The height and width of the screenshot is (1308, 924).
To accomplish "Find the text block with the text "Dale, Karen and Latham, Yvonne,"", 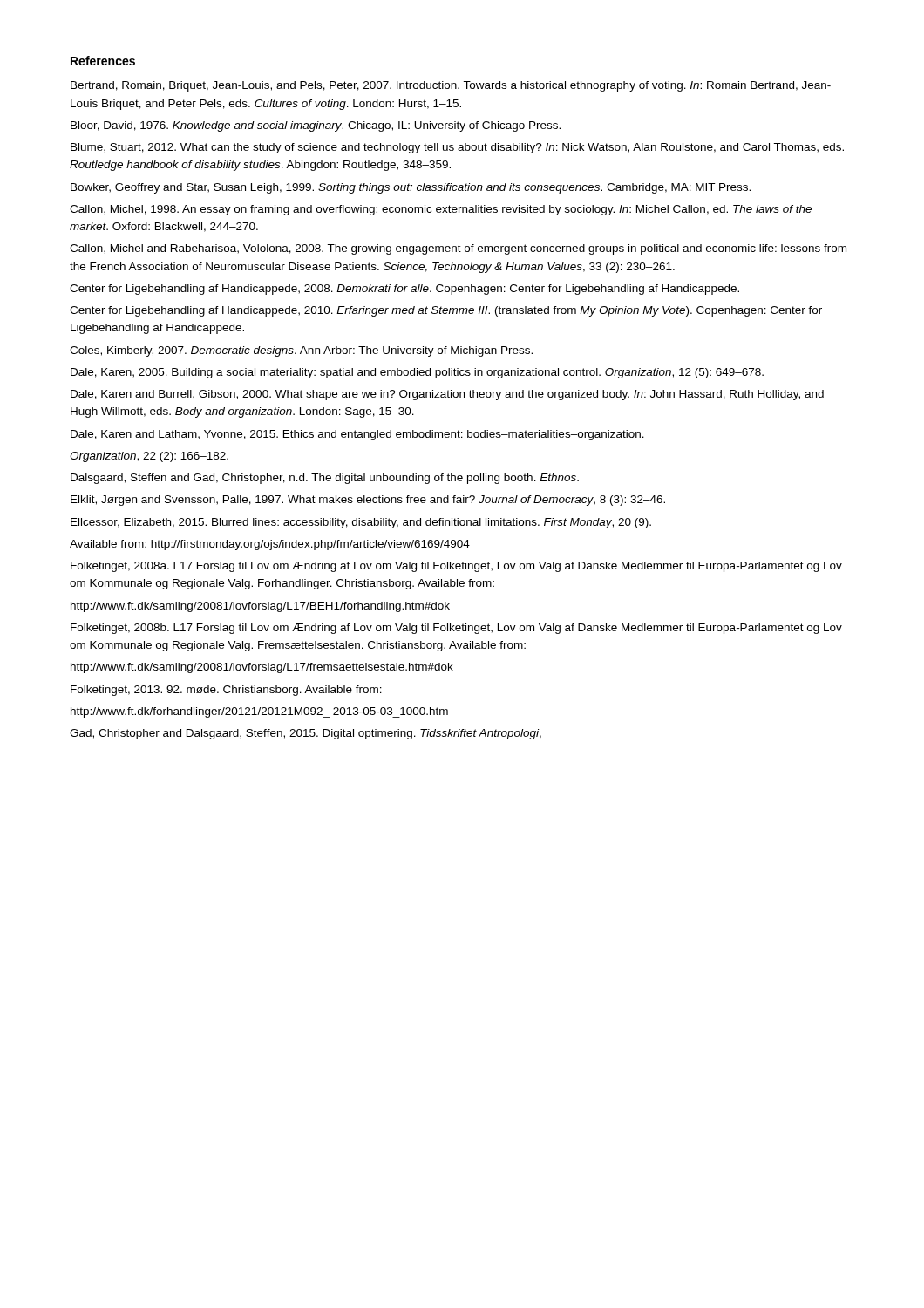I will [462, 445].
